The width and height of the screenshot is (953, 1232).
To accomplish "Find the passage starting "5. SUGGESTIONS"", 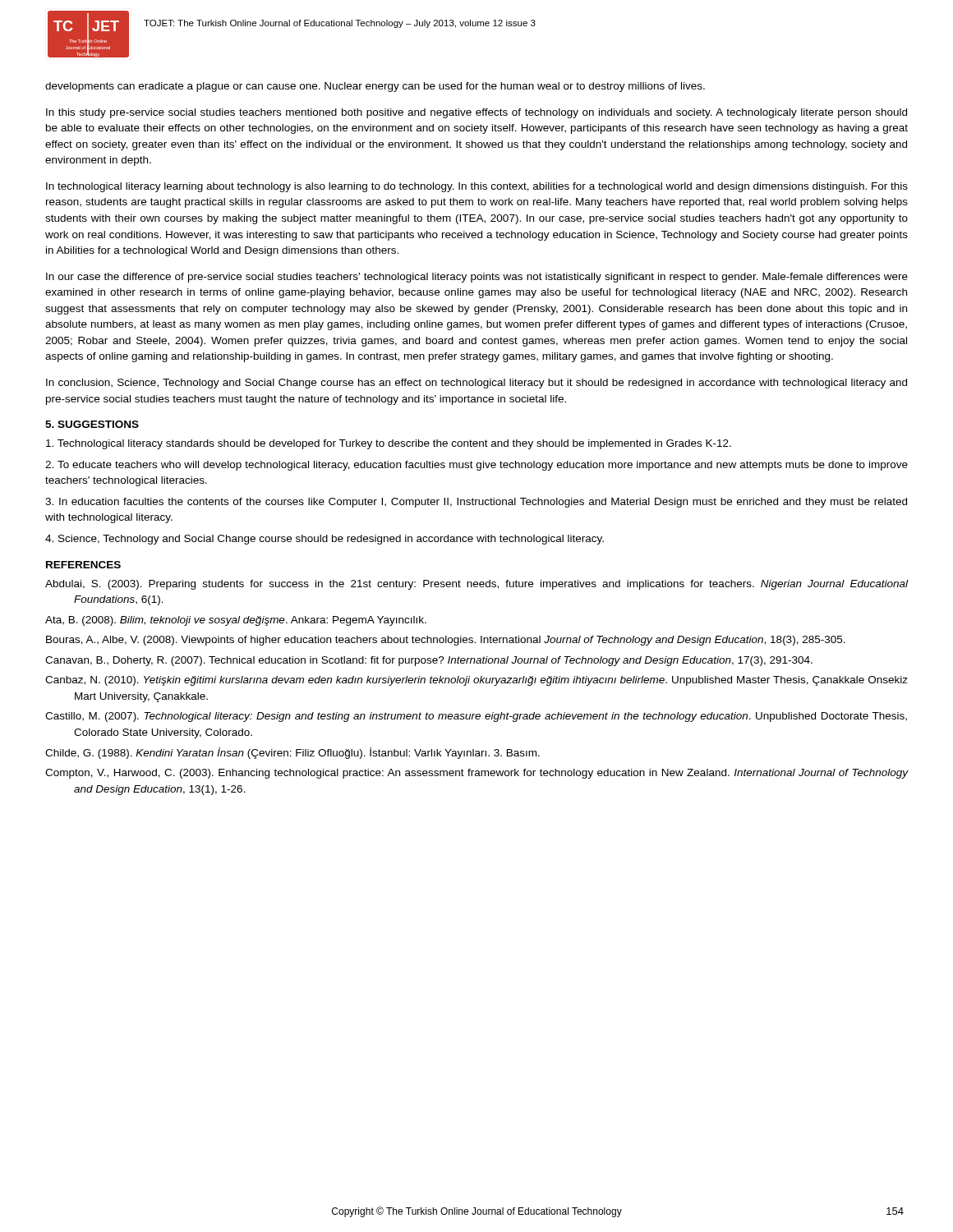I will (92, 424).
